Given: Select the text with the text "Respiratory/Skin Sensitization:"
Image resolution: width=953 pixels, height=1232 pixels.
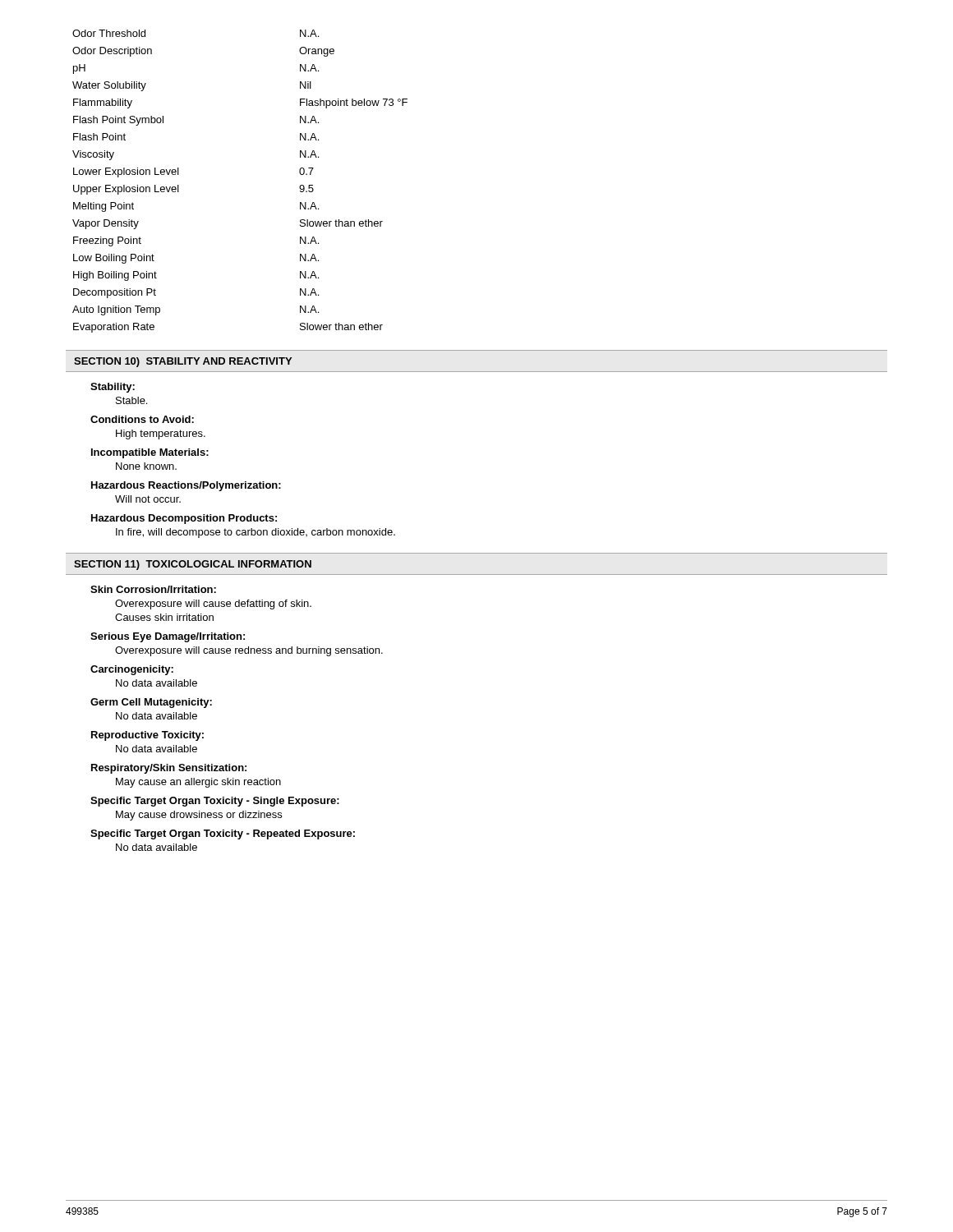Looking at the screenshot, I should pos(169,768).
